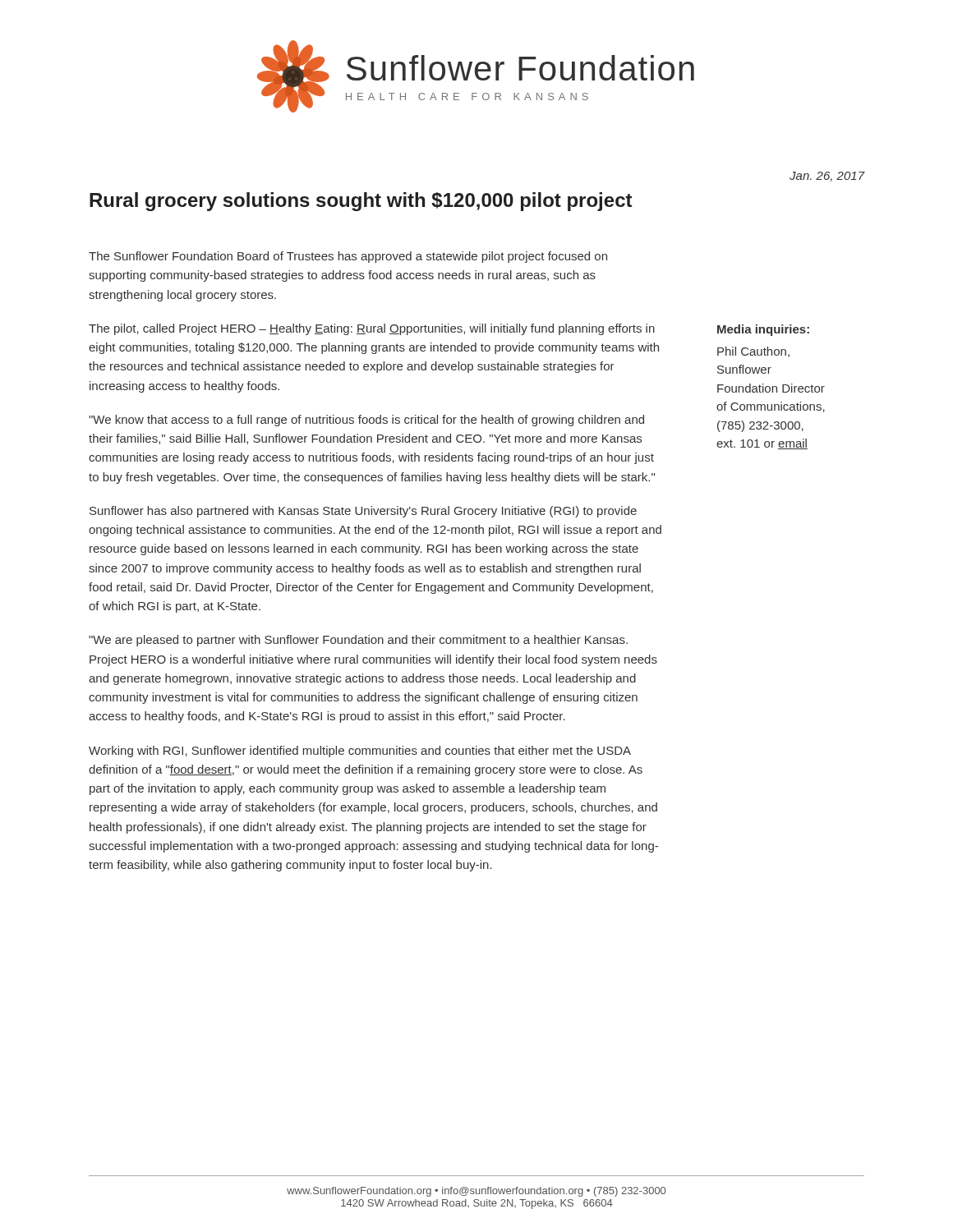Locate the text block containing "Working with RGI, Sunflower identified"

point(377,807)
